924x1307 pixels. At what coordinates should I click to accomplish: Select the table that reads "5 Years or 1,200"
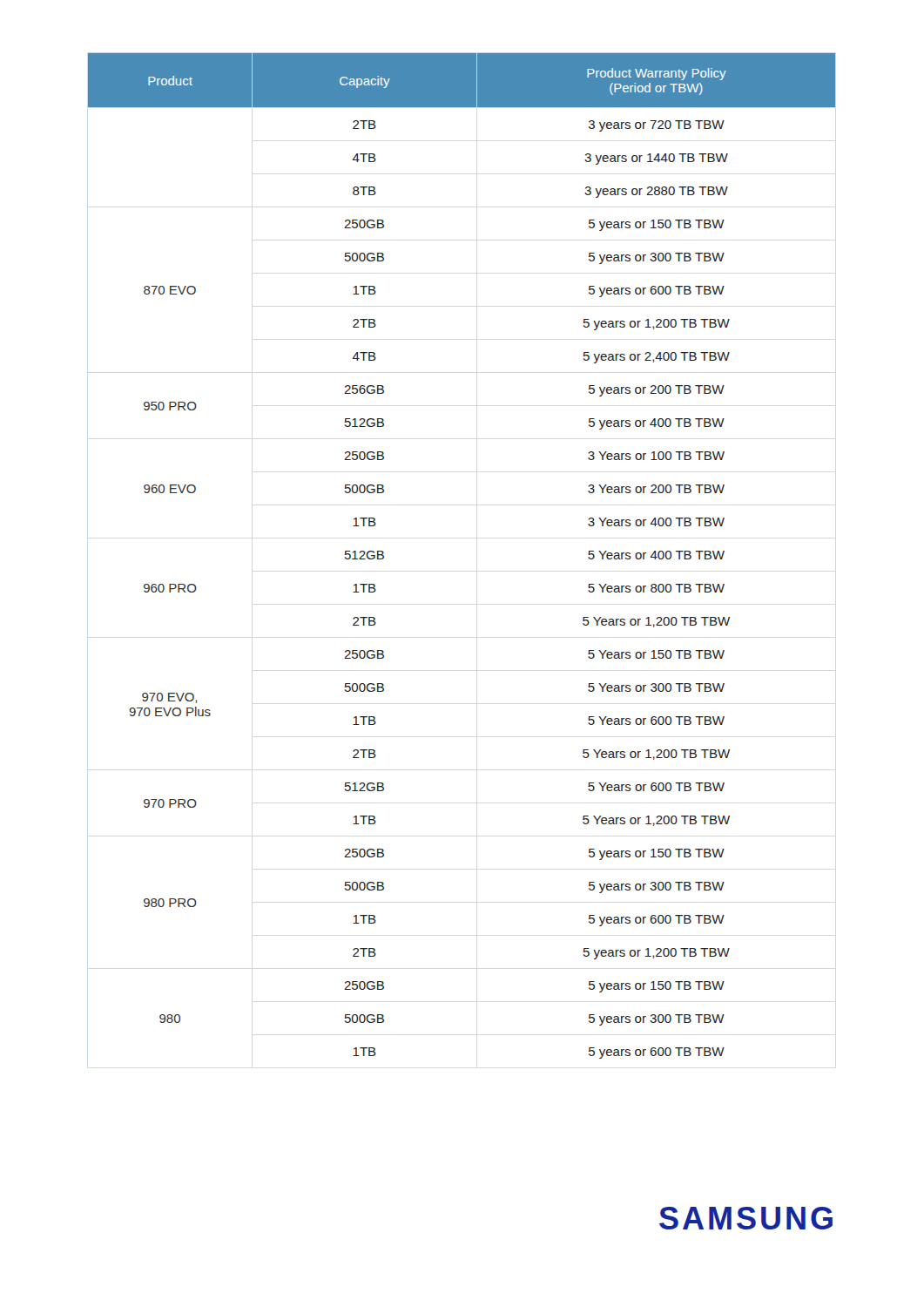[462, 560]
